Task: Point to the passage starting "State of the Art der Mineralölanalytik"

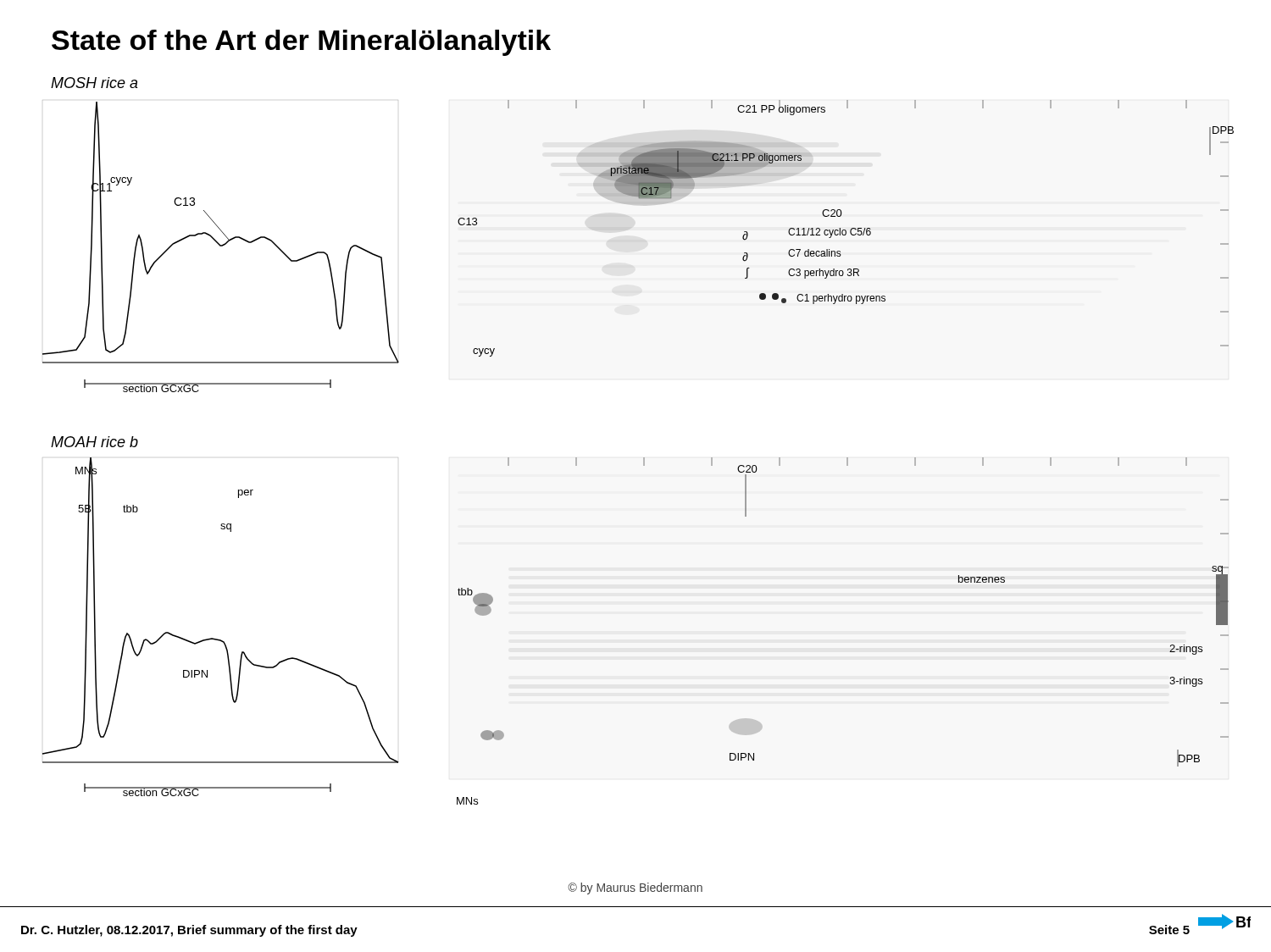Action: 301,40
